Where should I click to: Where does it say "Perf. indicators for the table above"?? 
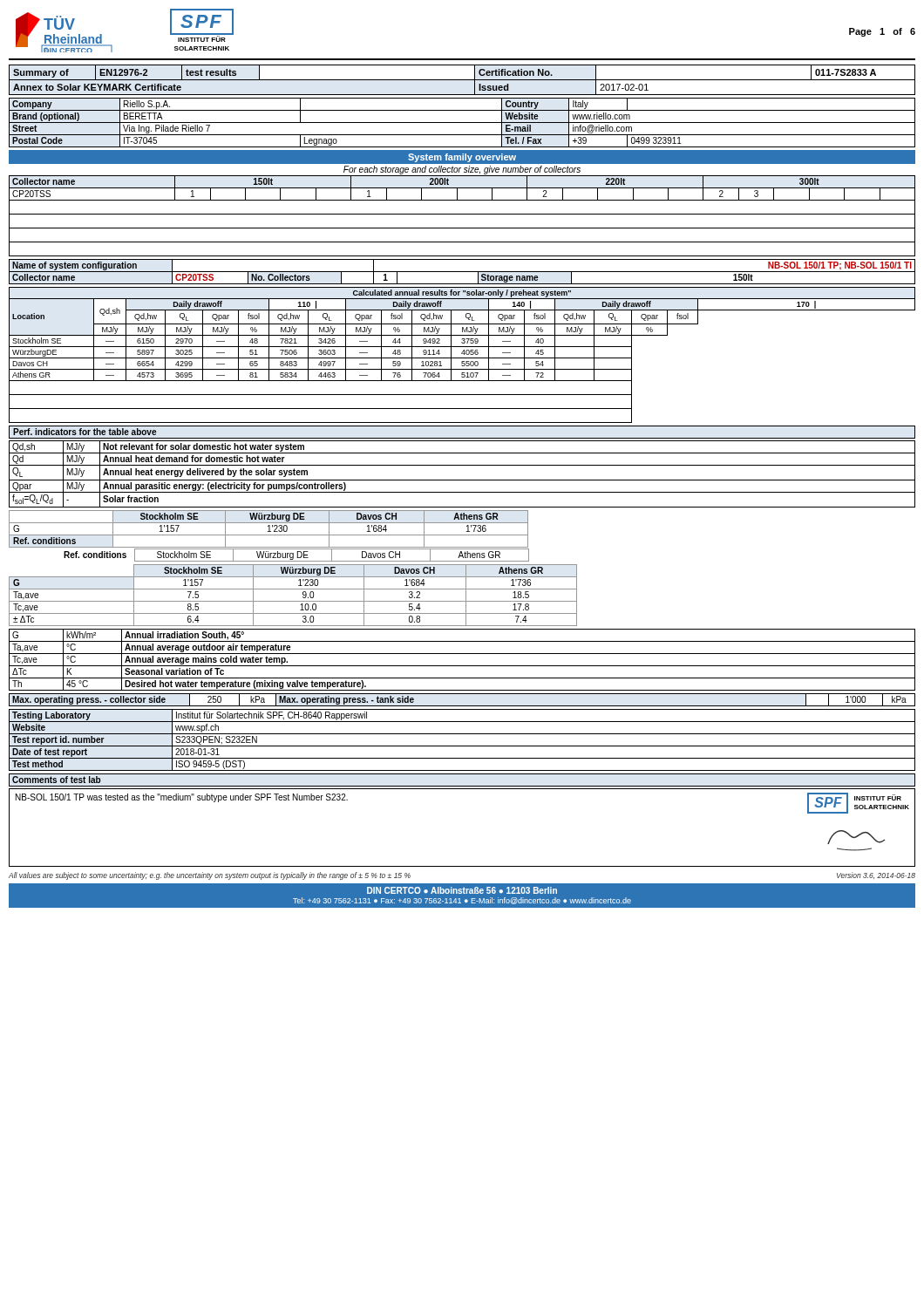coord(85,432)
